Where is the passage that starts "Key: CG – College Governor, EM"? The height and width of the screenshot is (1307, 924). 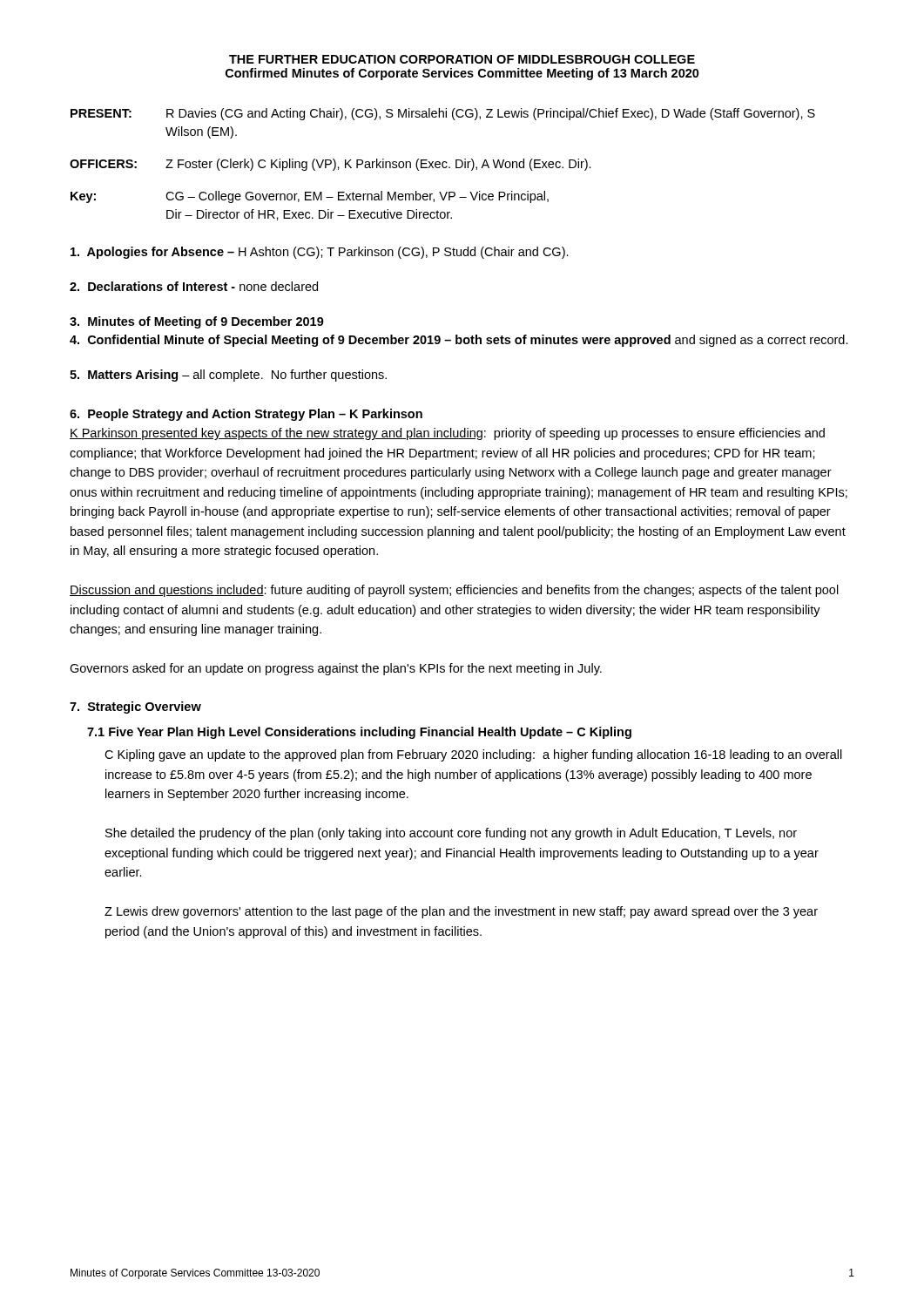462,206
